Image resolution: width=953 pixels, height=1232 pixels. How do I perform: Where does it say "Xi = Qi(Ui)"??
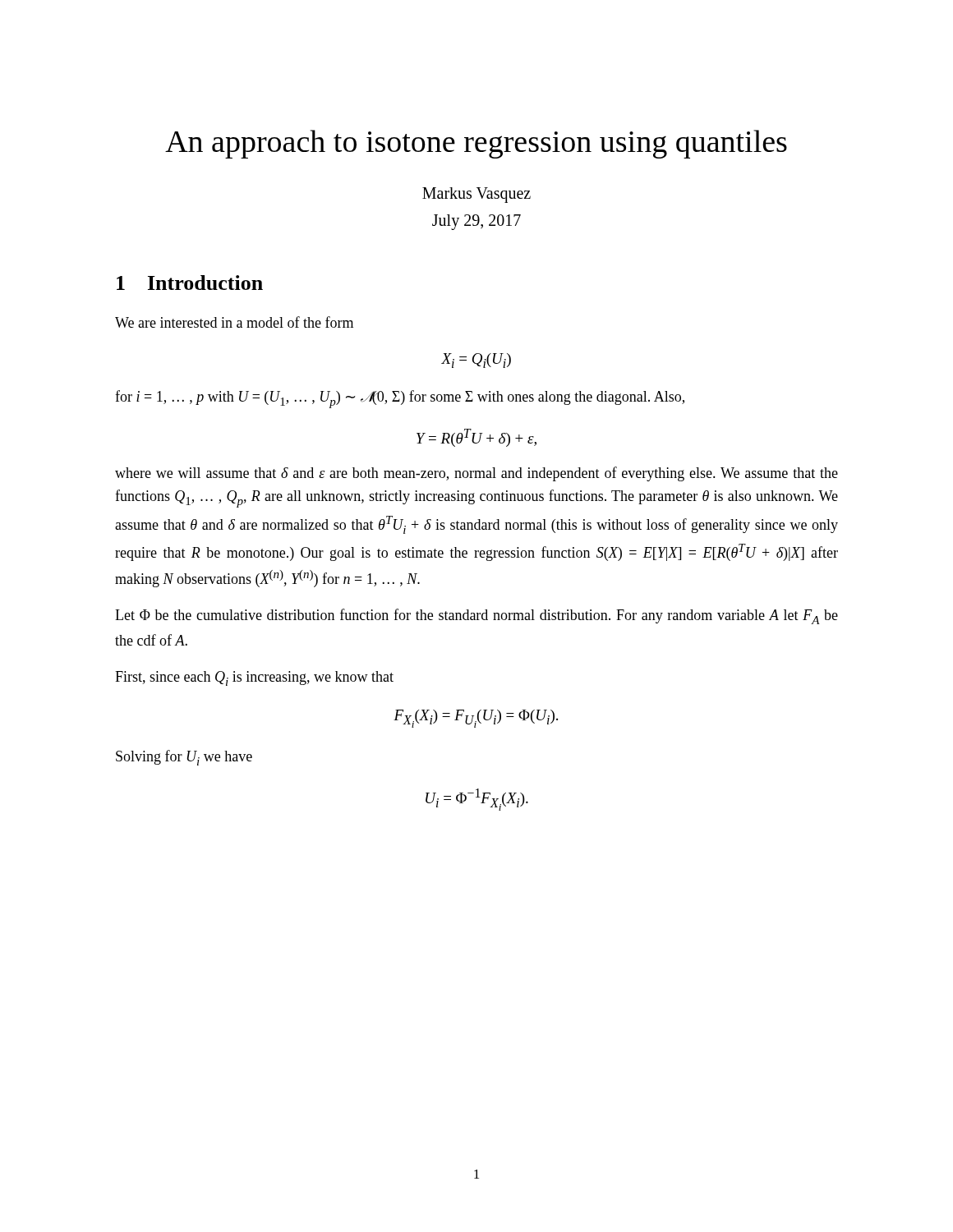point(476,360)
